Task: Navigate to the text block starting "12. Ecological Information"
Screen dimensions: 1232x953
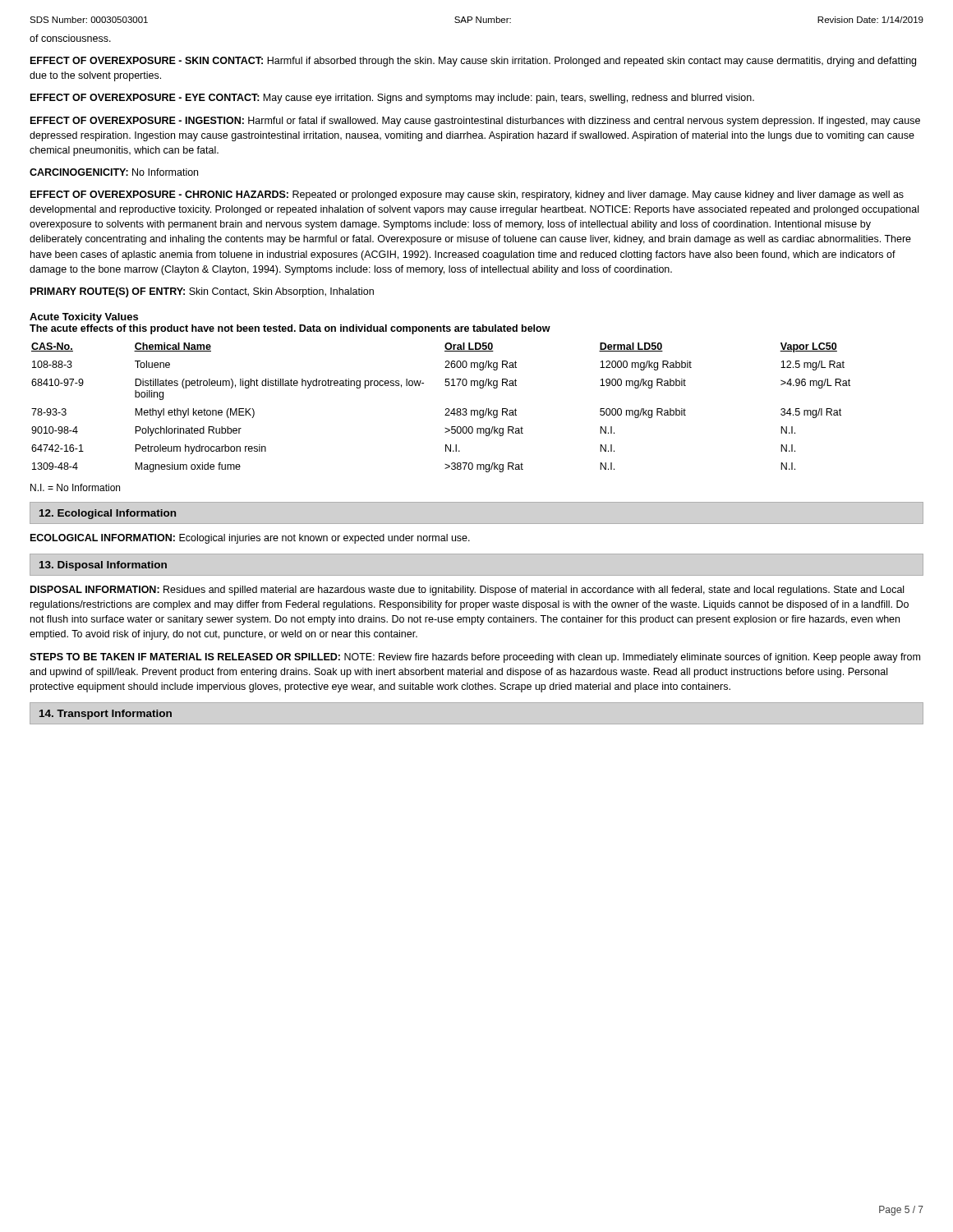Action: tap(108, 513)
